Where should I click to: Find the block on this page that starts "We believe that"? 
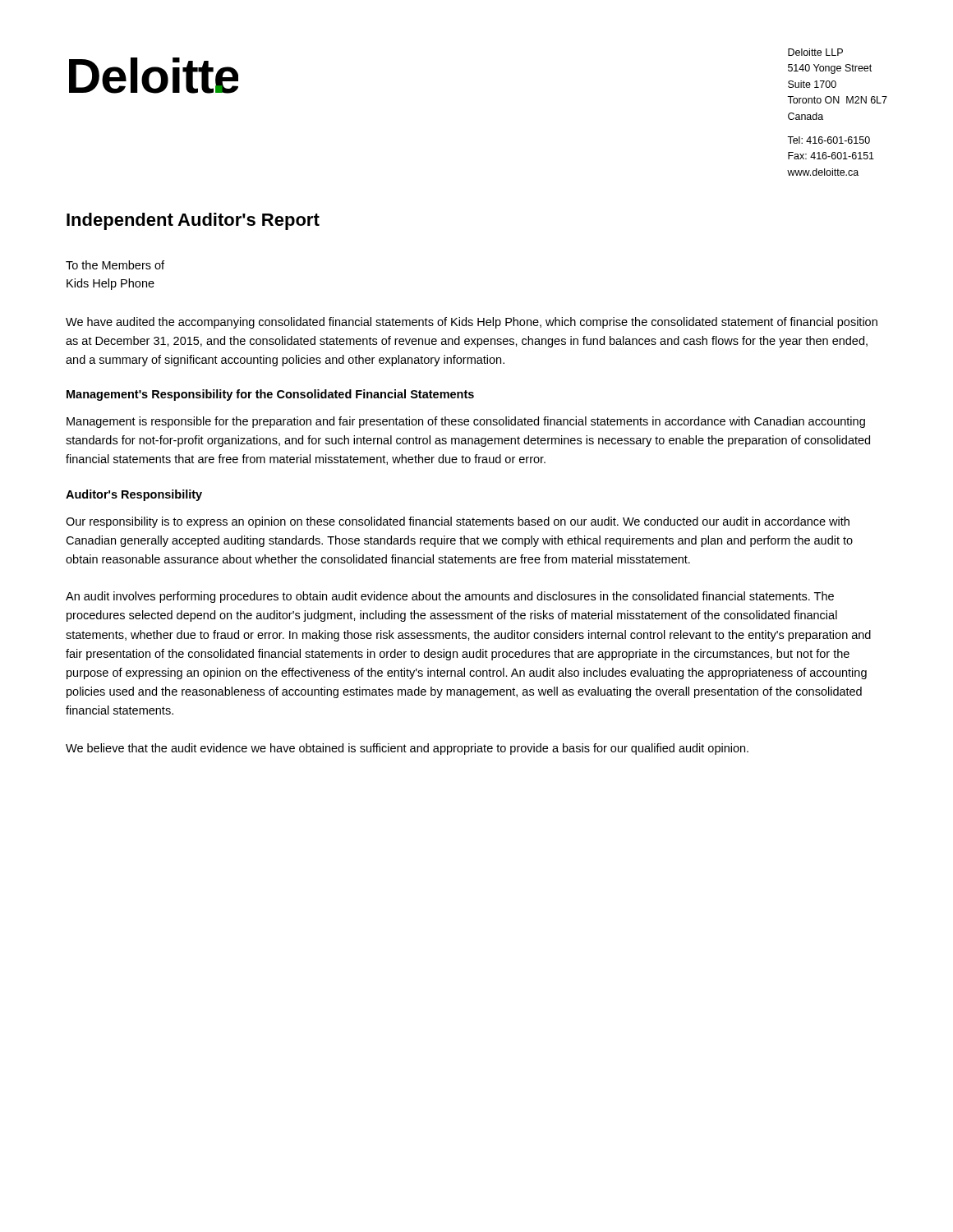coord(408,748)
